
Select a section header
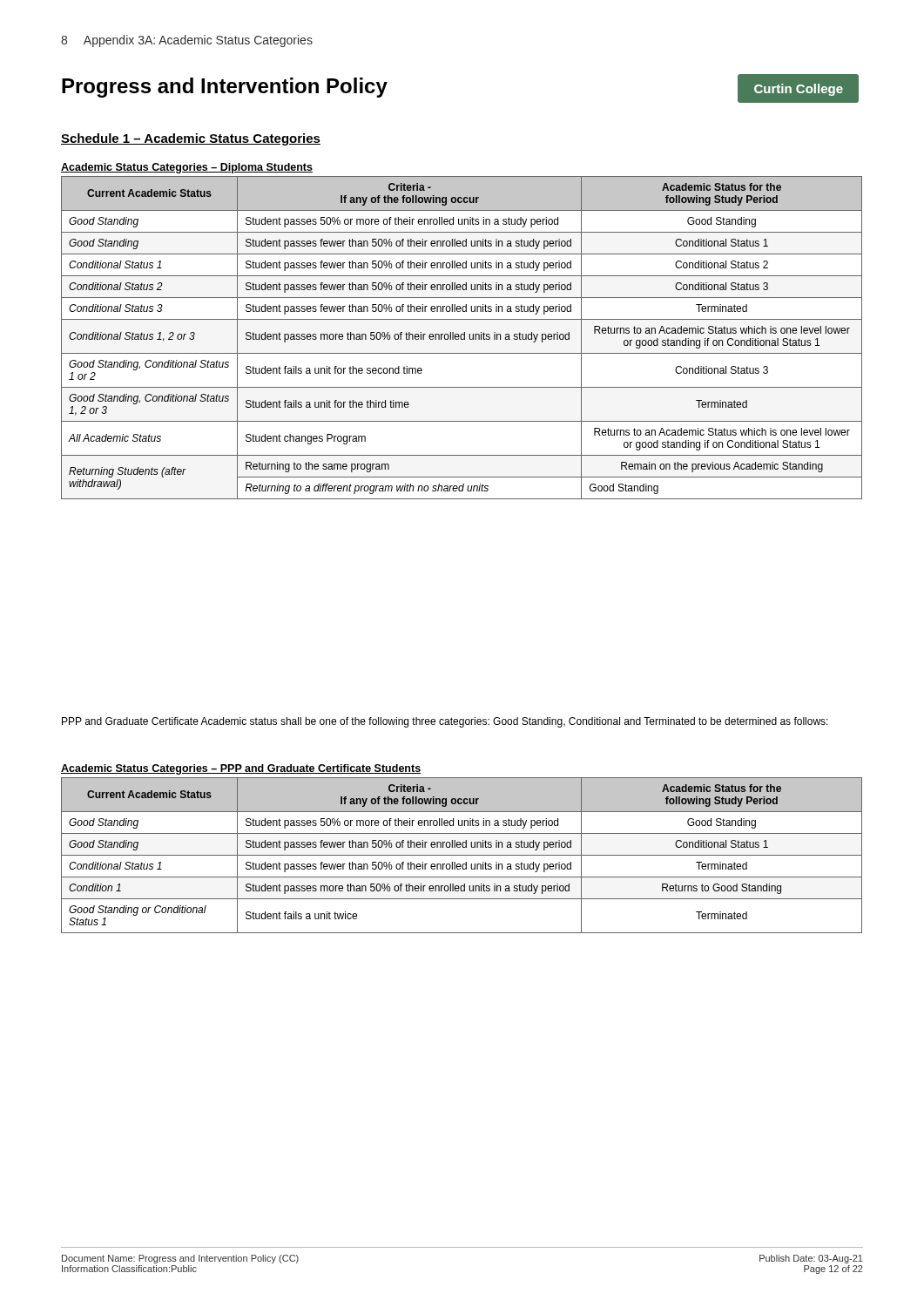(191, 138)
